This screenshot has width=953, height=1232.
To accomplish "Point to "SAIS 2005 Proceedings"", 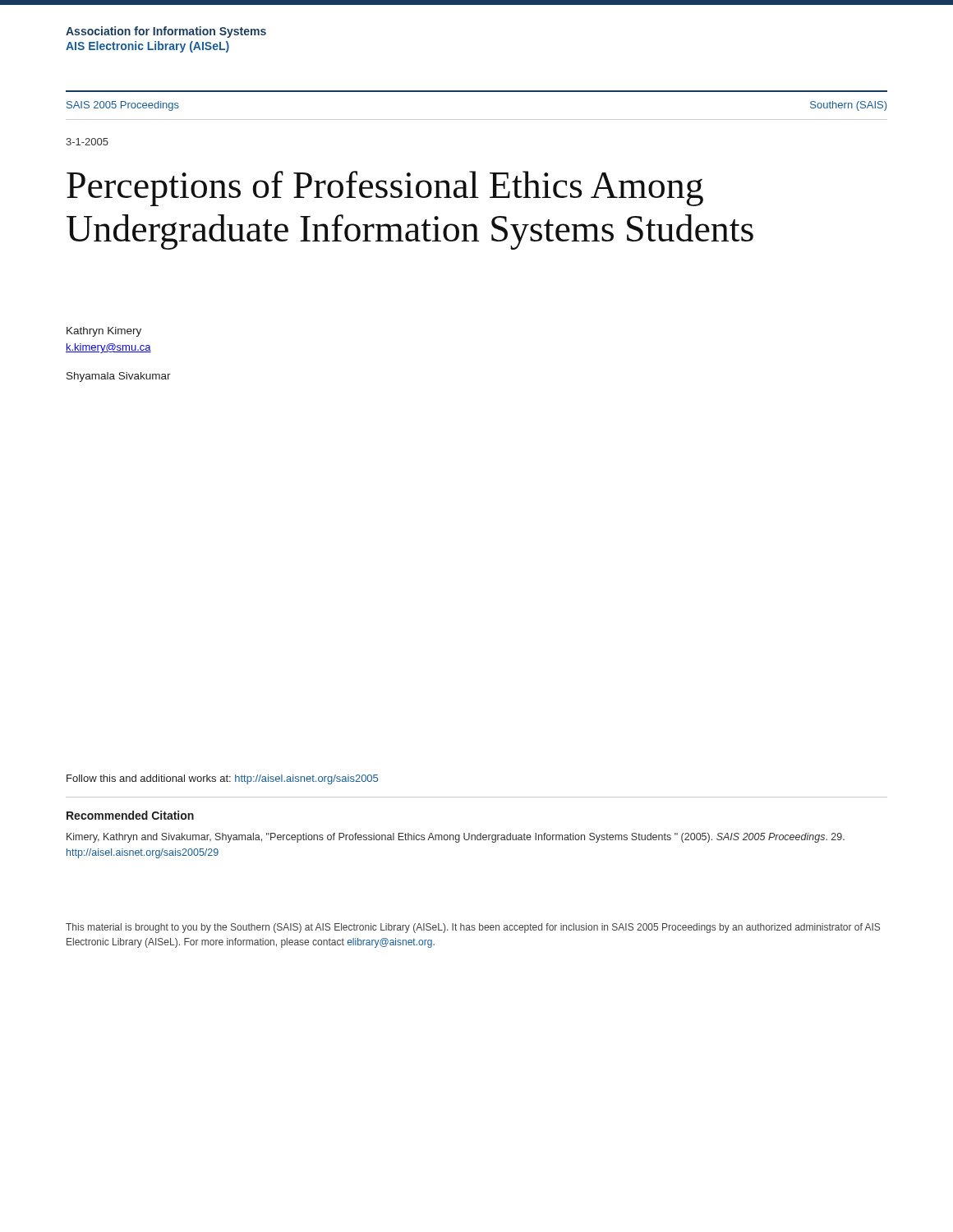I will (x=122, y=105).
